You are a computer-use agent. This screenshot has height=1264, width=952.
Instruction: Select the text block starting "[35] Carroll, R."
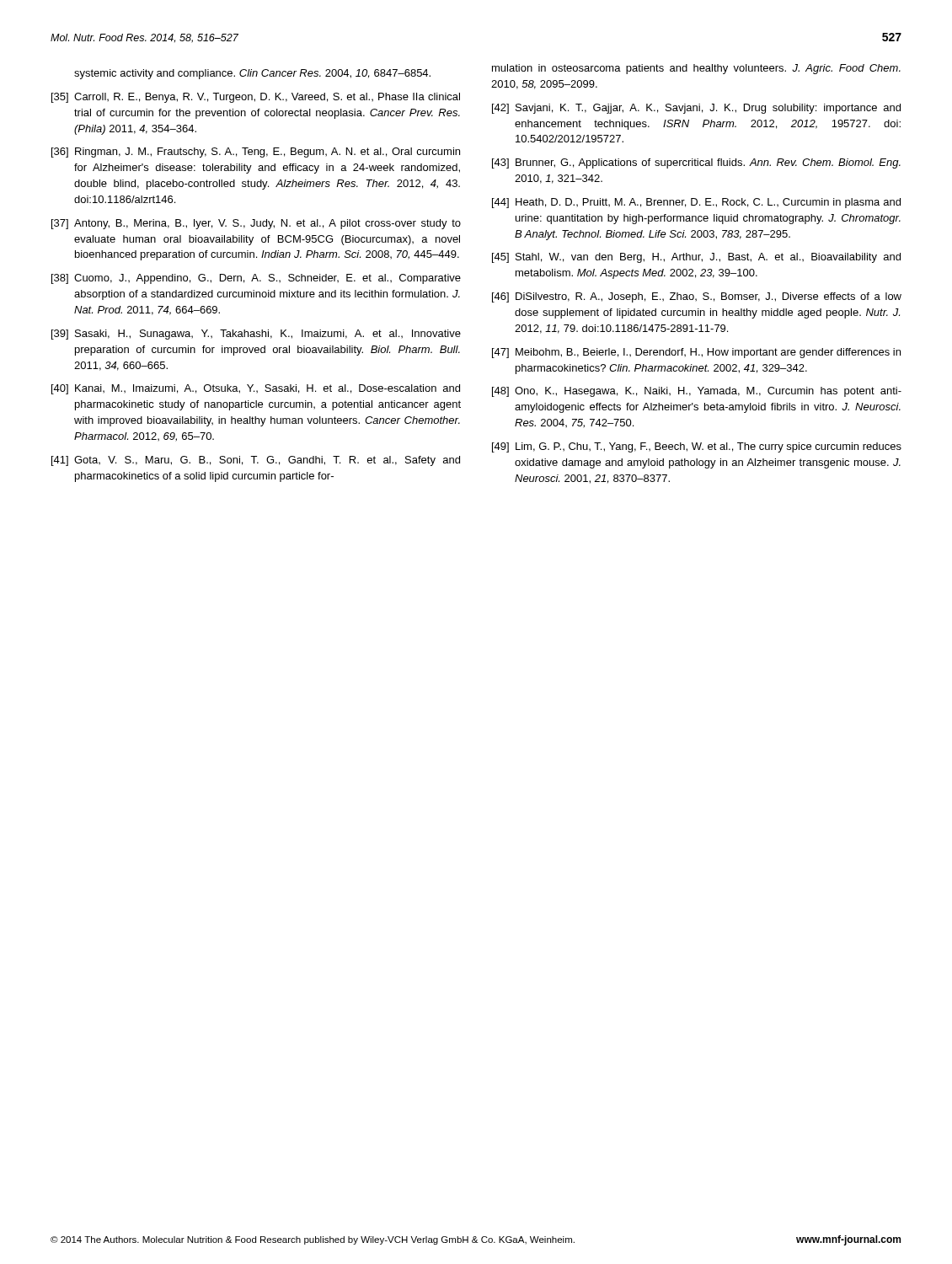coord(256,113)
